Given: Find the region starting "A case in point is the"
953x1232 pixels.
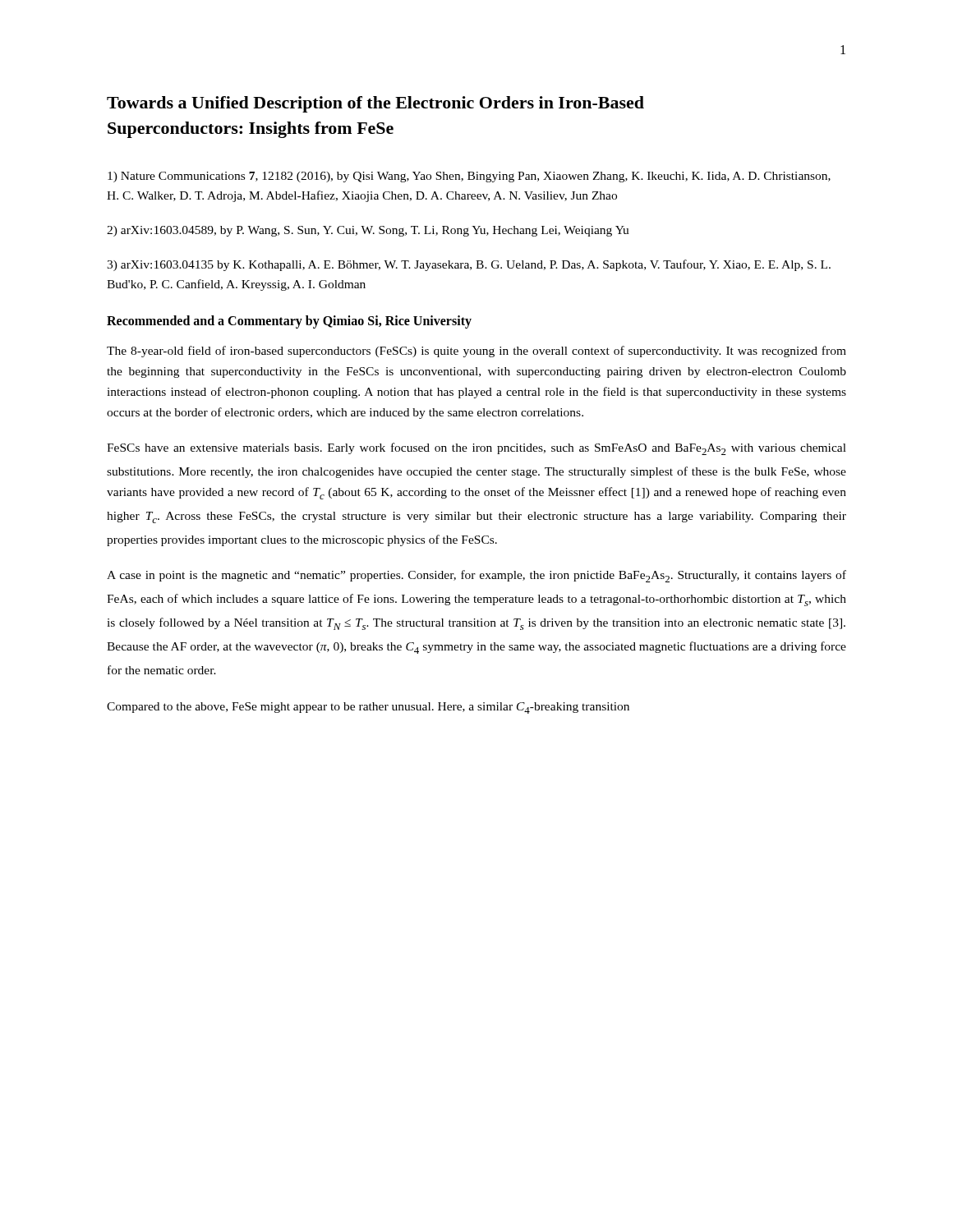Looking at the screenshot, I should tap(476, 622).
